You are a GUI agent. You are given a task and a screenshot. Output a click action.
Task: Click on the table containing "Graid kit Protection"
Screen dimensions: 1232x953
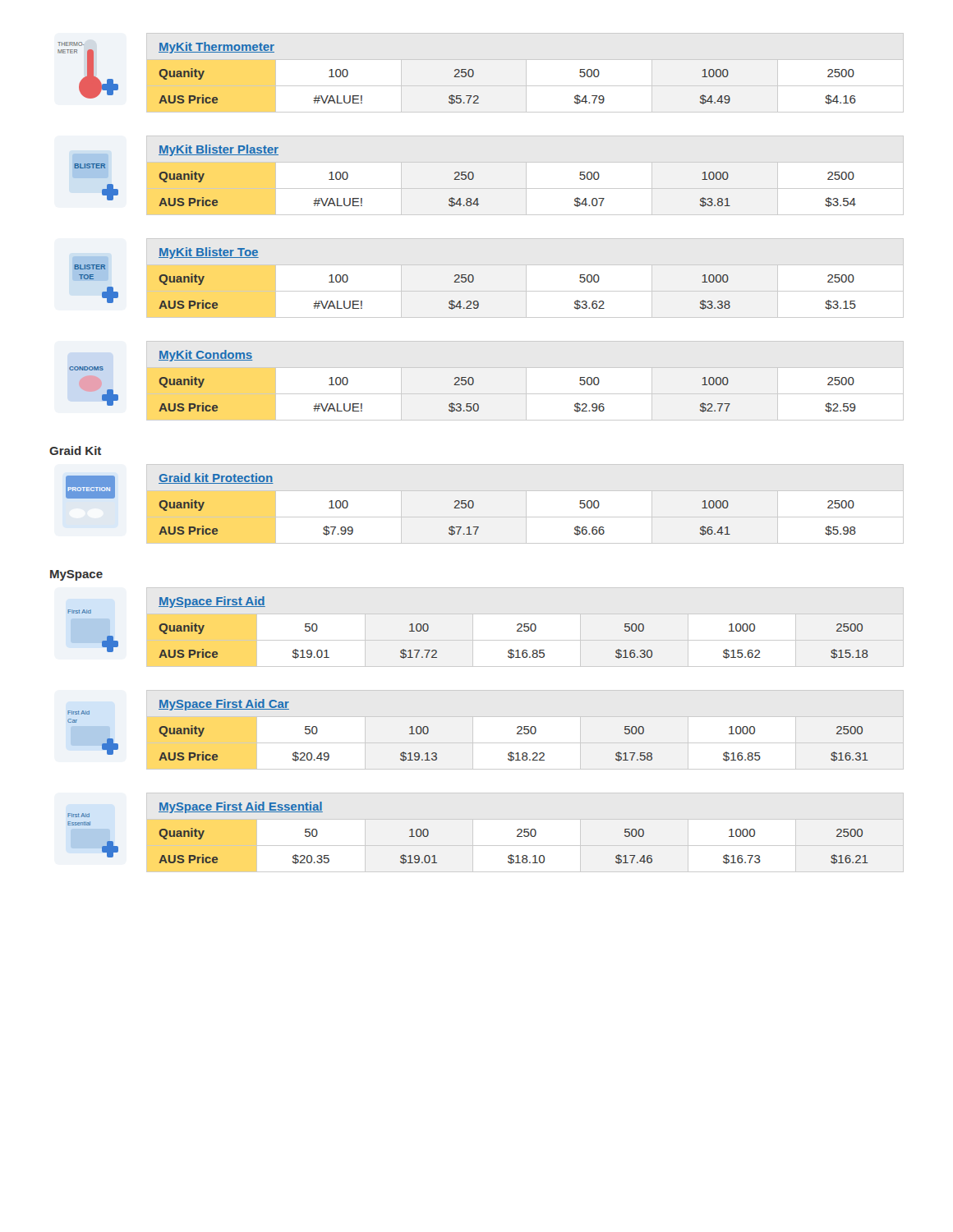coord(476,504)
